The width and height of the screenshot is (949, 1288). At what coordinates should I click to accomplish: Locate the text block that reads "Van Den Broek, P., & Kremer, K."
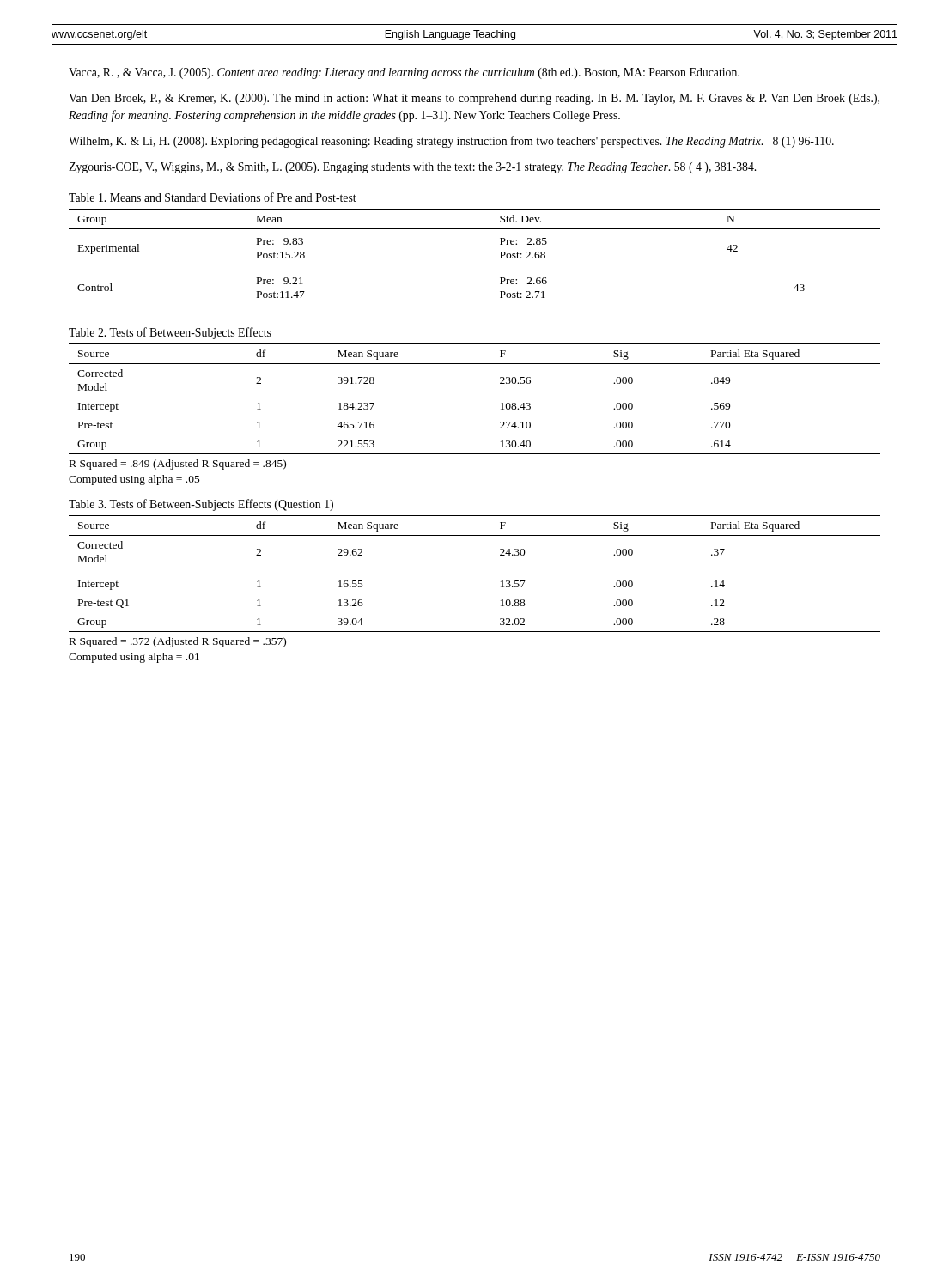point(474,107)
